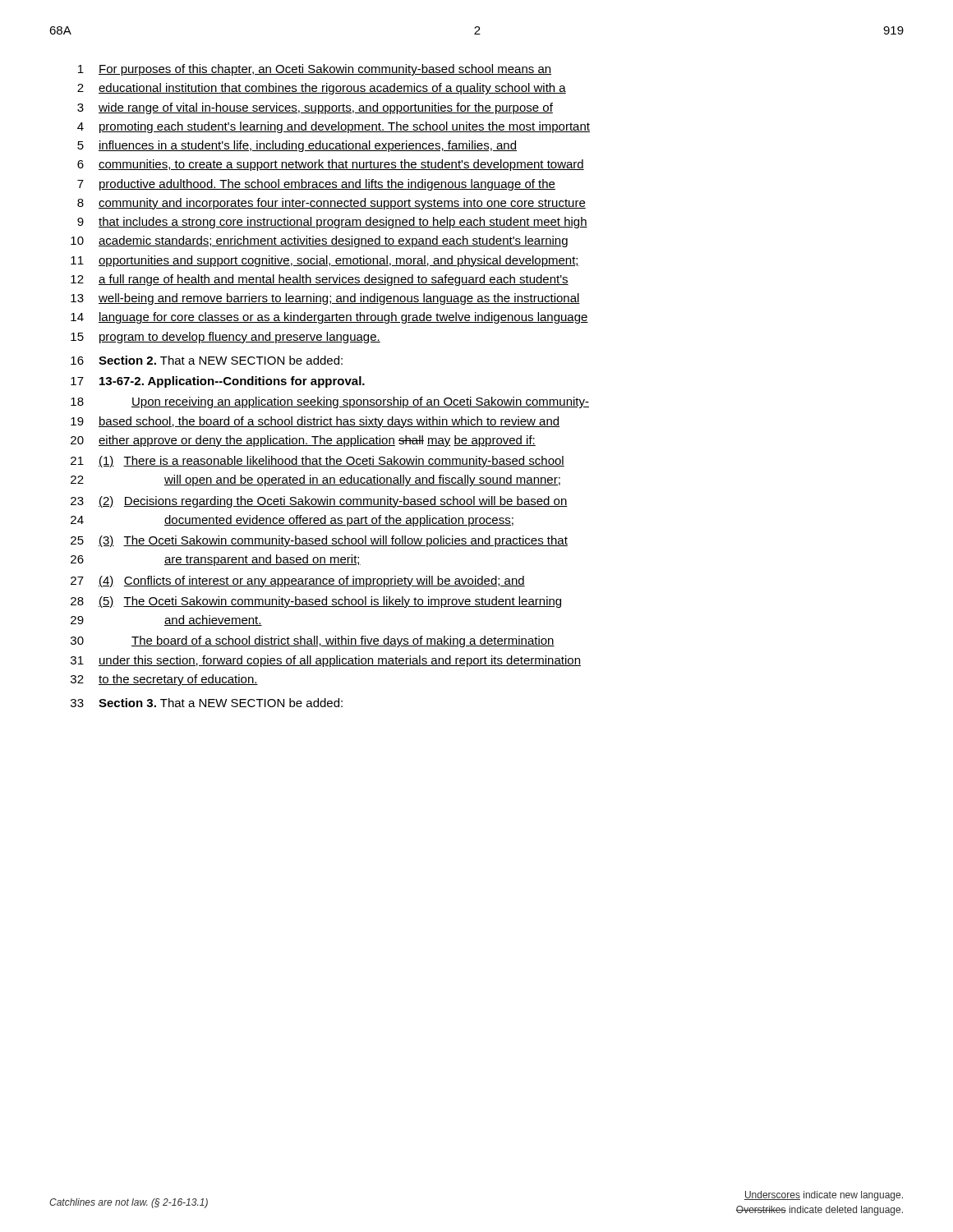Find the block on this page that starts "18 Upon receiving an application seeking sponsorship of"
Image resolution: width=953 pixels, height=1232 pixels.
click(x=476, y=421)
